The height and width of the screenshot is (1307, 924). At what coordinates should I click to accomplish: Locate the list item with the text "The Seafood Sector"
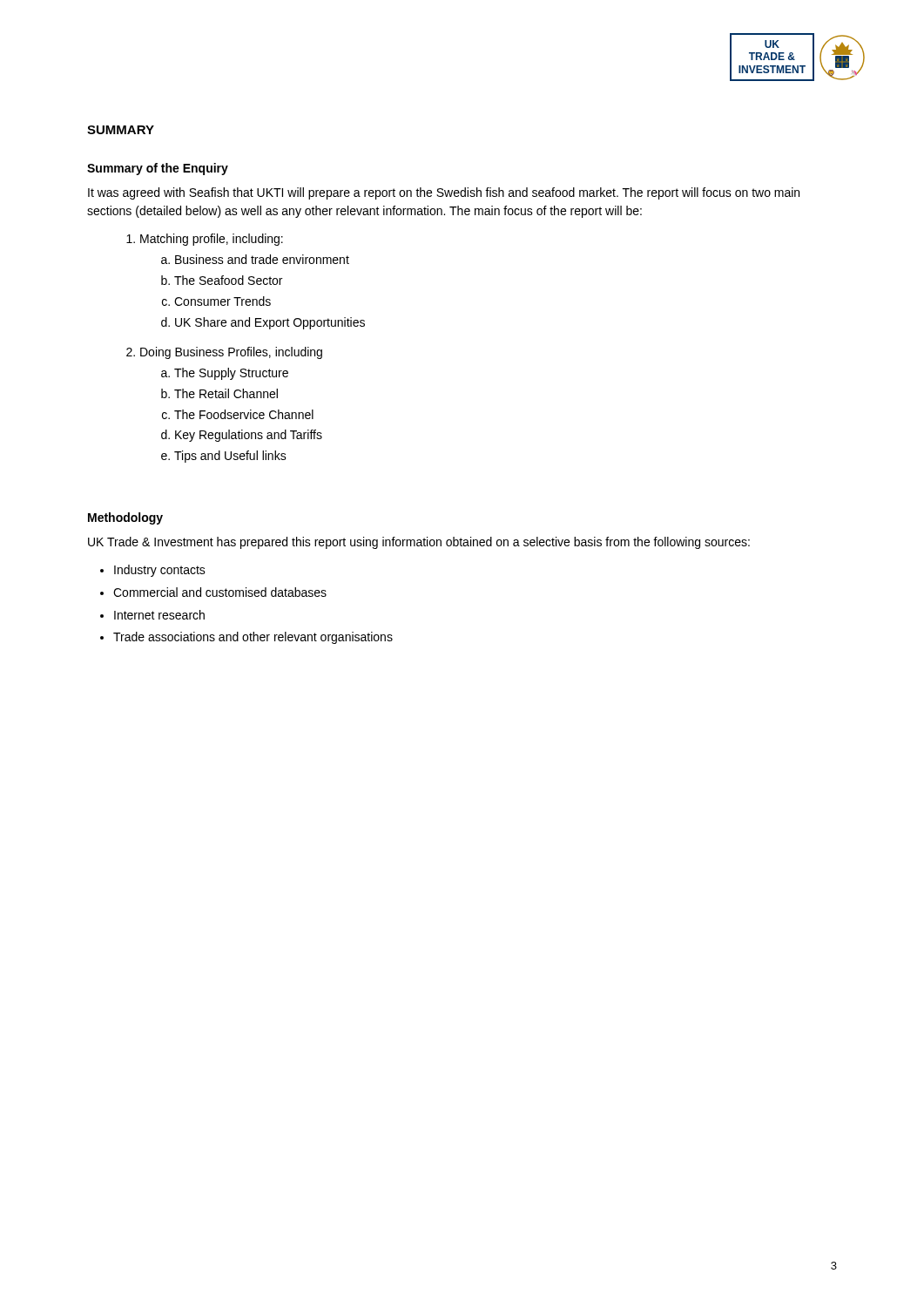coord(228,281)
